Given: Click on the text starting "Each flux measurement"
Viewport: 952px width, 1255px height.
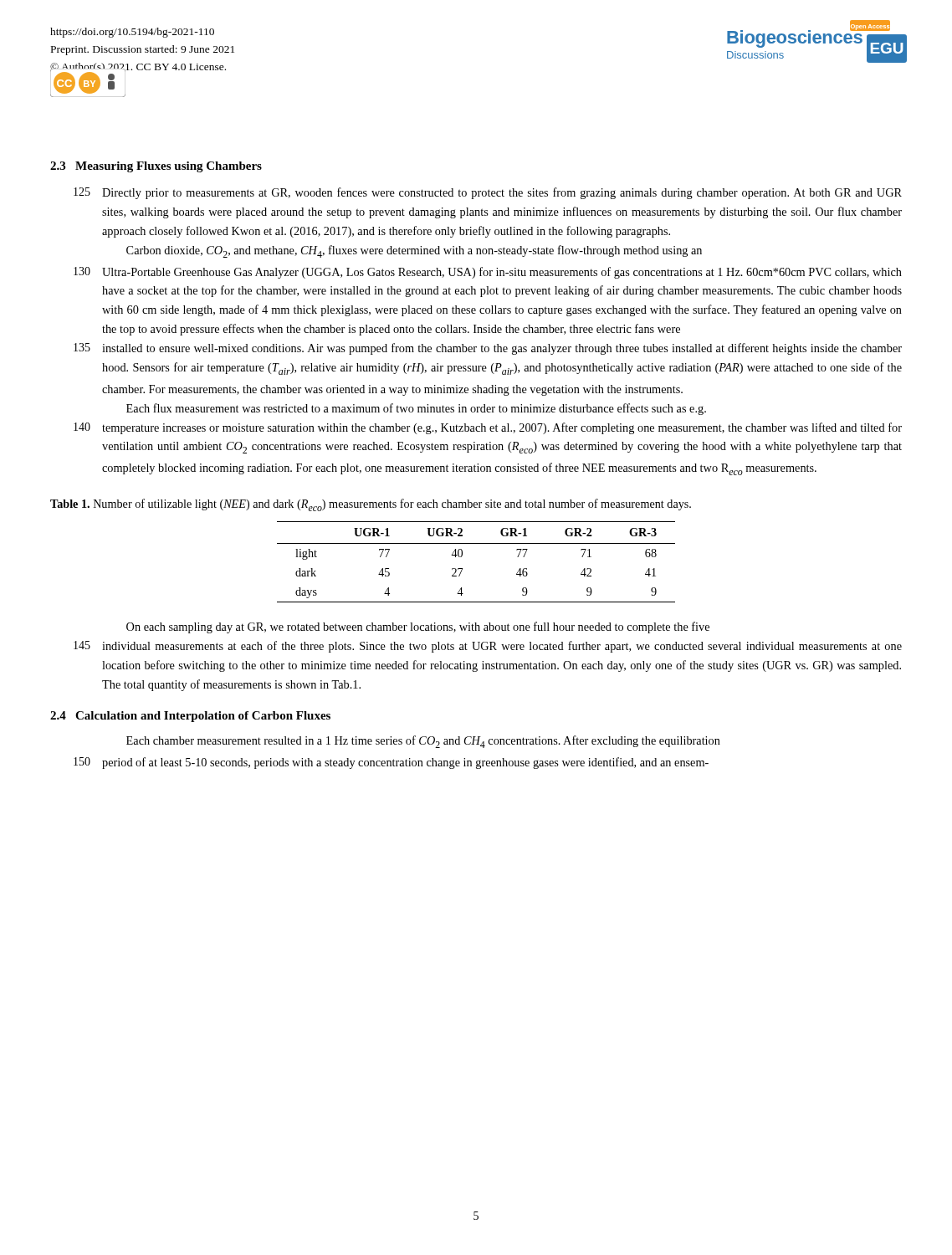Looking at the screenshot, I should (x=416, y=408).
